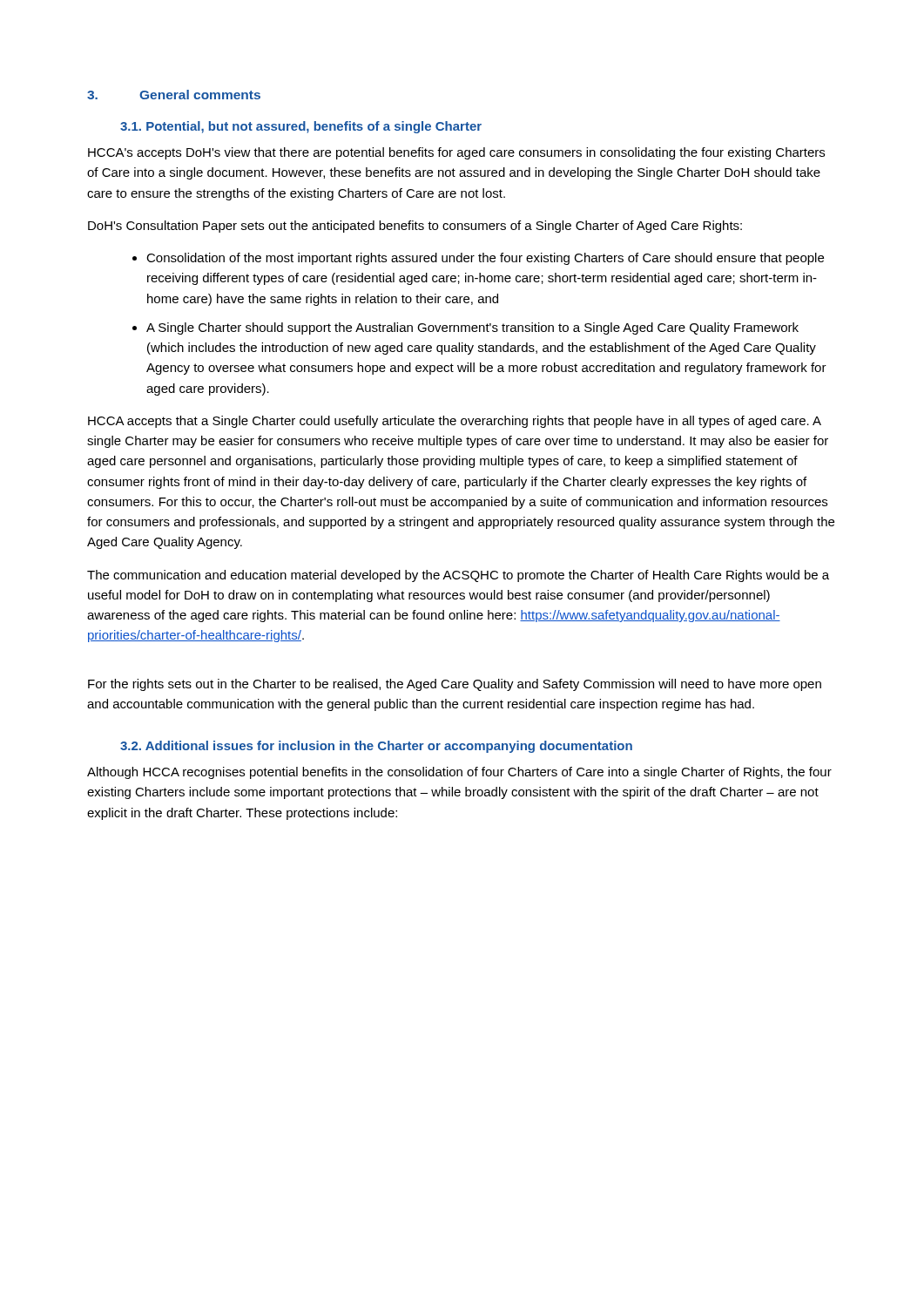Locate the region starting "HCCA accepts that a Single"
The width and height of the screenshot is (924, 1307).
461,481
